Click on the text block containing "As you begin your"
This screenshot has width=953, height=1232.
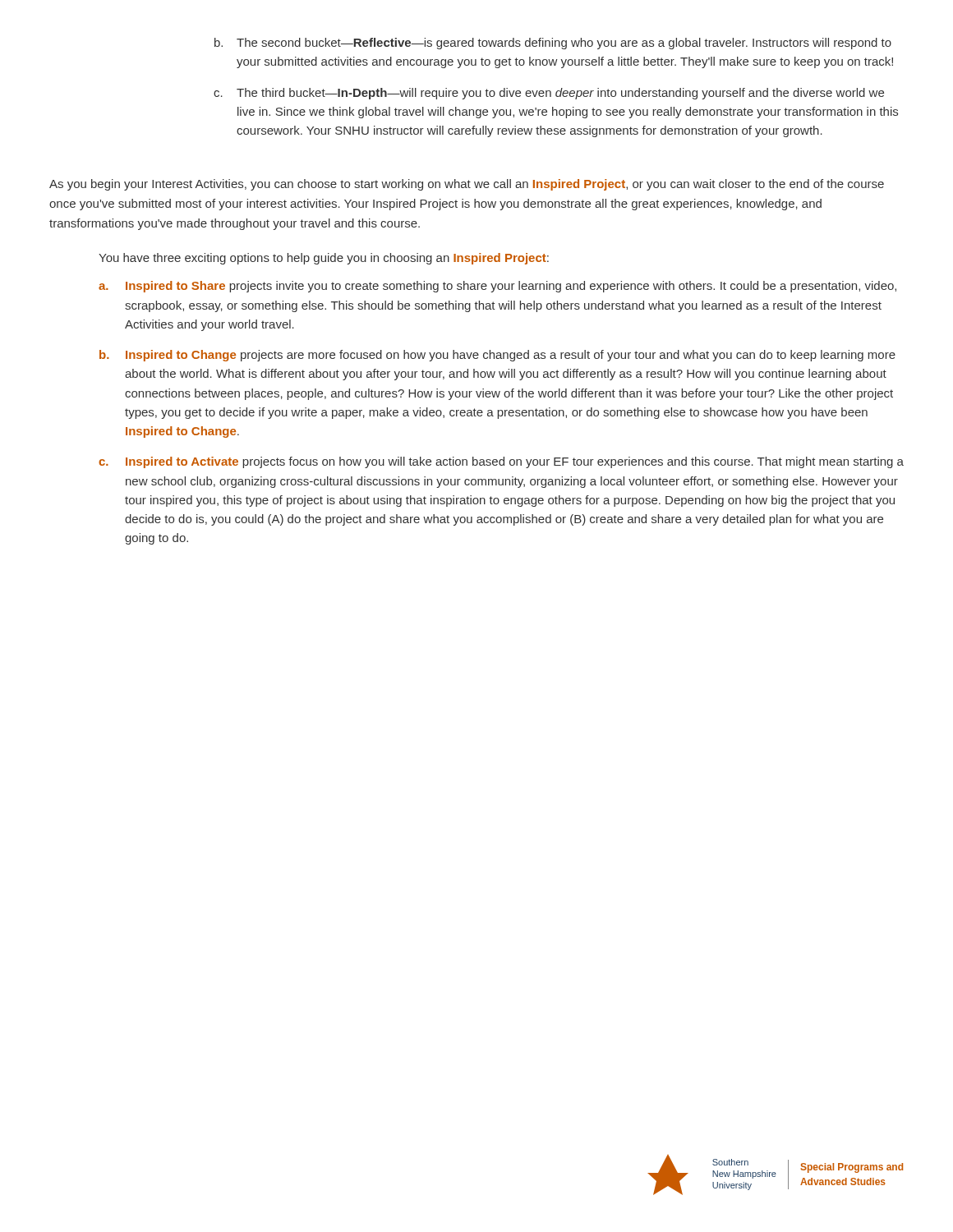pyautogui.click(x=467, y=203)
